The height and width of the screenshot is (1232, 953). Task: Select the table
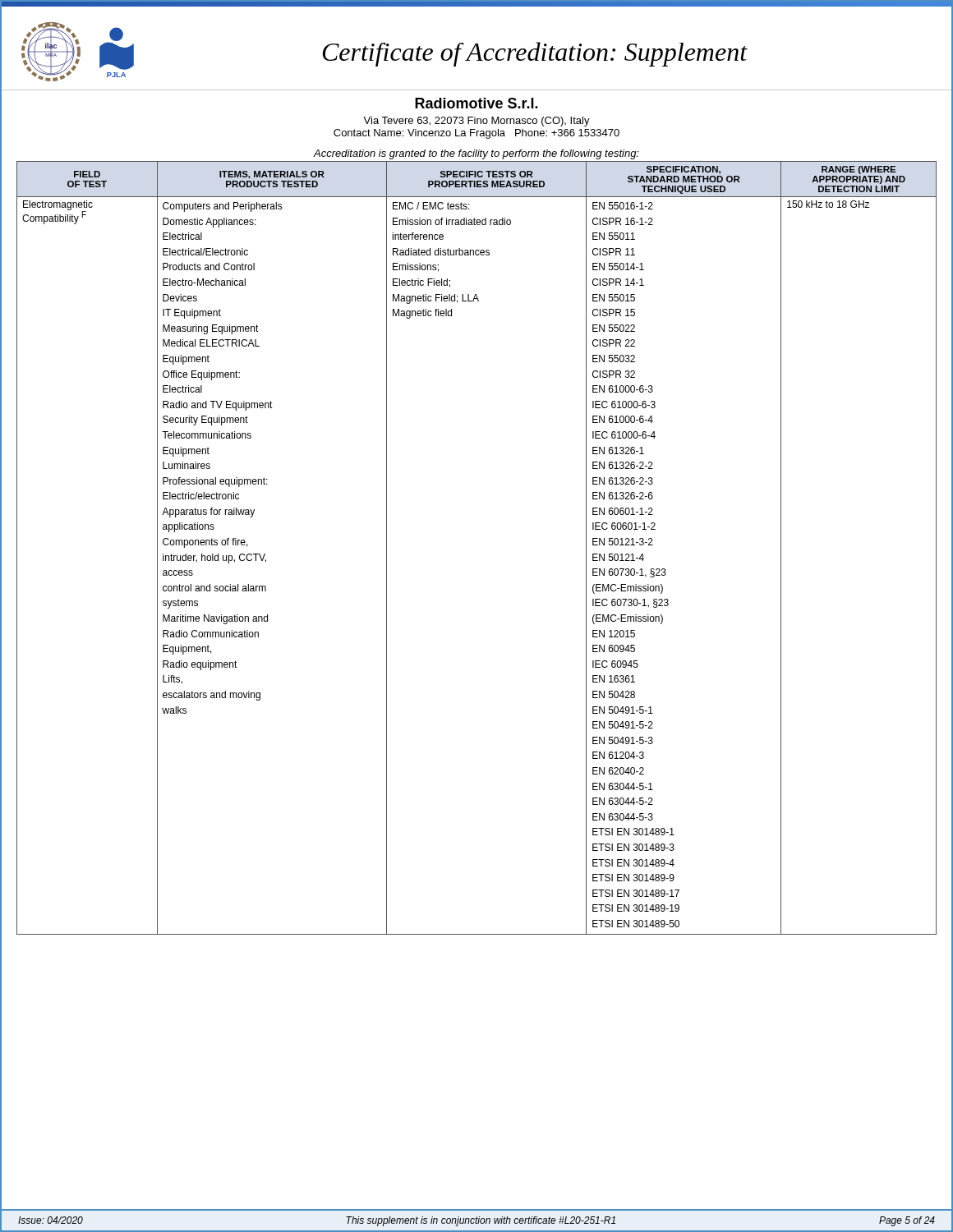click(x=476, y=548)
